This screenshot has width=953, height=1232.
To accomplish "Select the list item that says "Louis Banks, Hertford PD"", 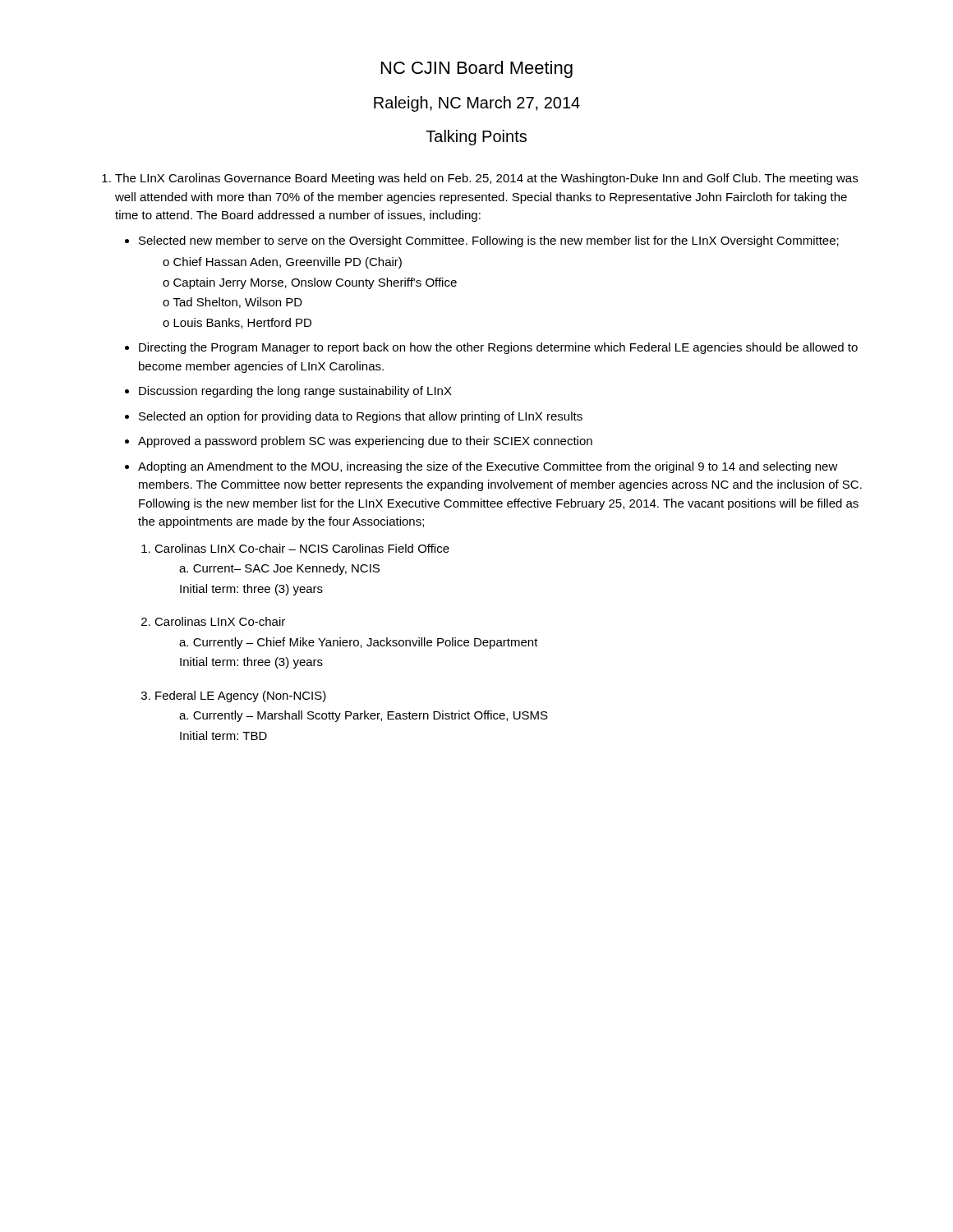I will [242, 322].
